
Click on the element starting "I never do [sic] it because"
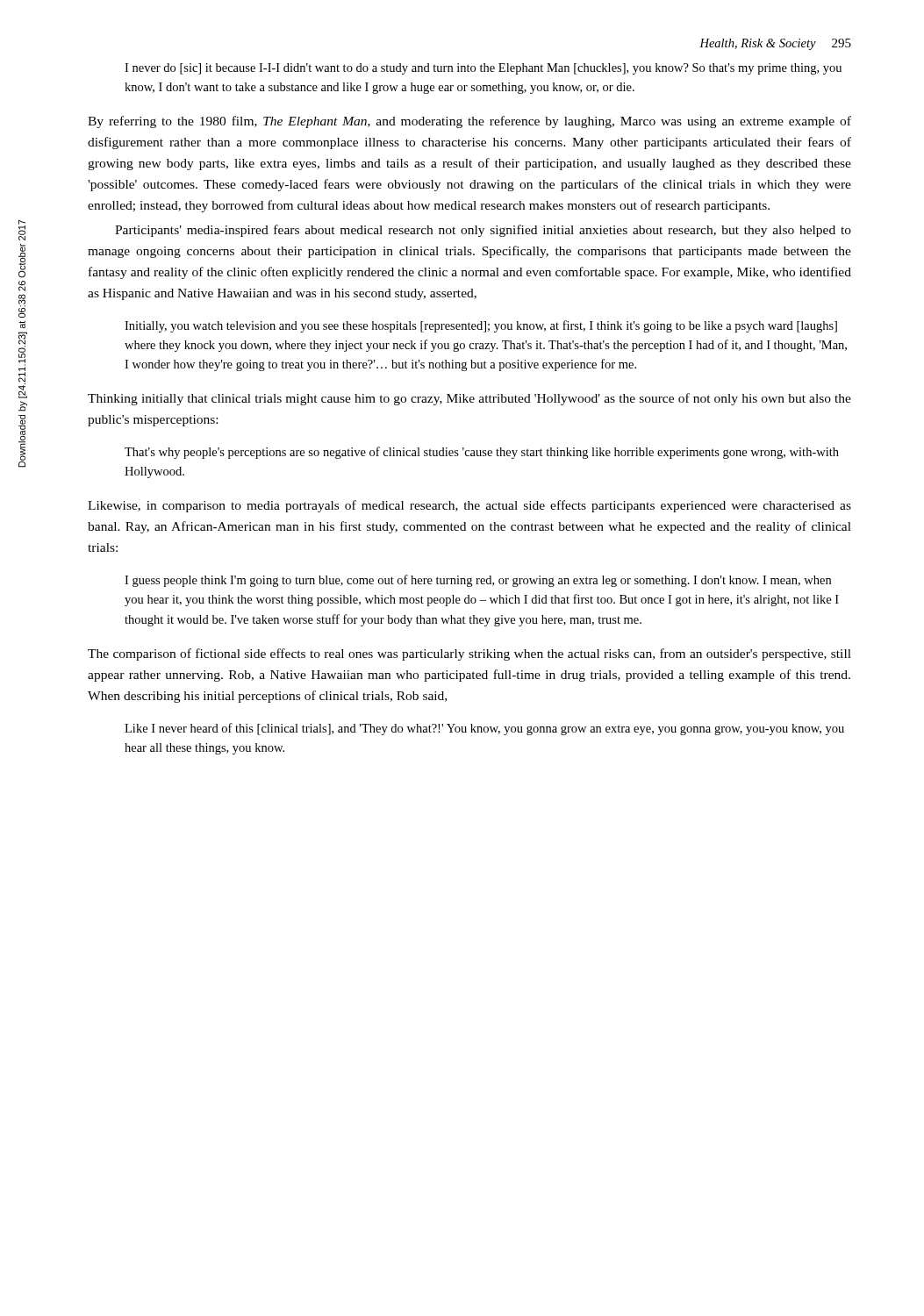click(x=483, y=77)
